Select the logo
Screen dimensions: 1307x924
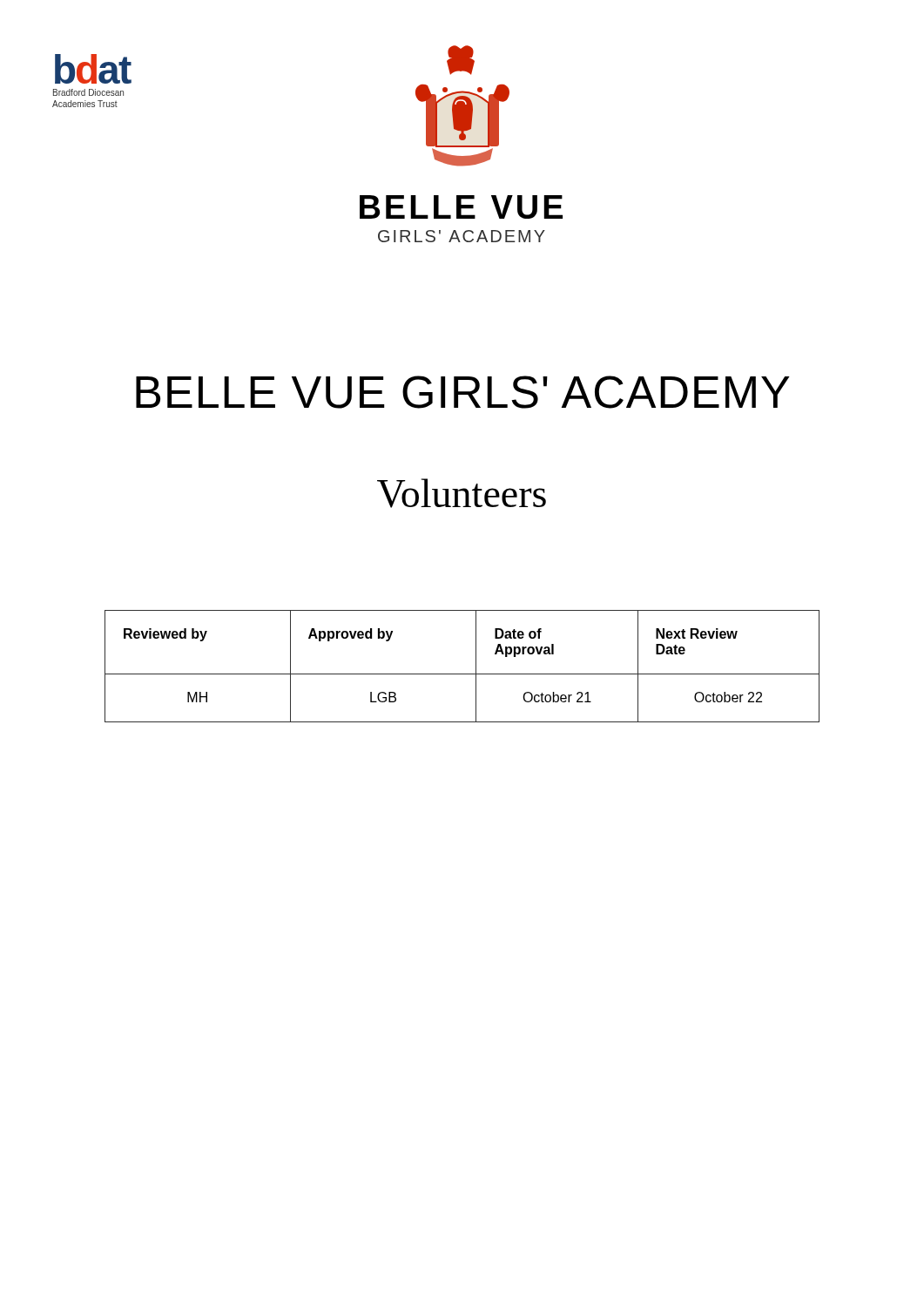(109, 78)
